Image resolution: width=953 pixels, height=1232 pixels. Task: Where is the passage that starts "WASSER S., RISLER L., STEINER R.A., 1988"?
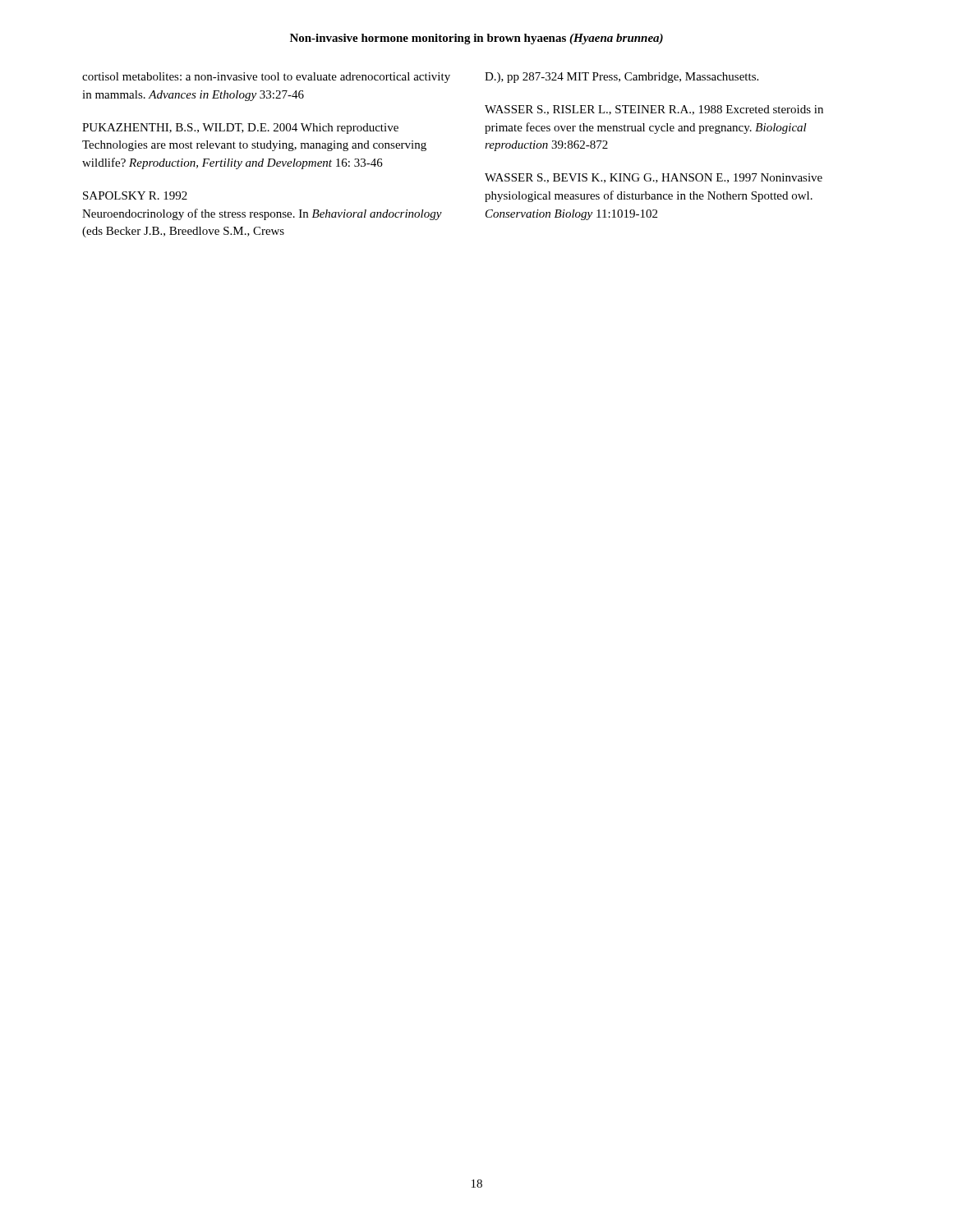click(x=654, y=127)
